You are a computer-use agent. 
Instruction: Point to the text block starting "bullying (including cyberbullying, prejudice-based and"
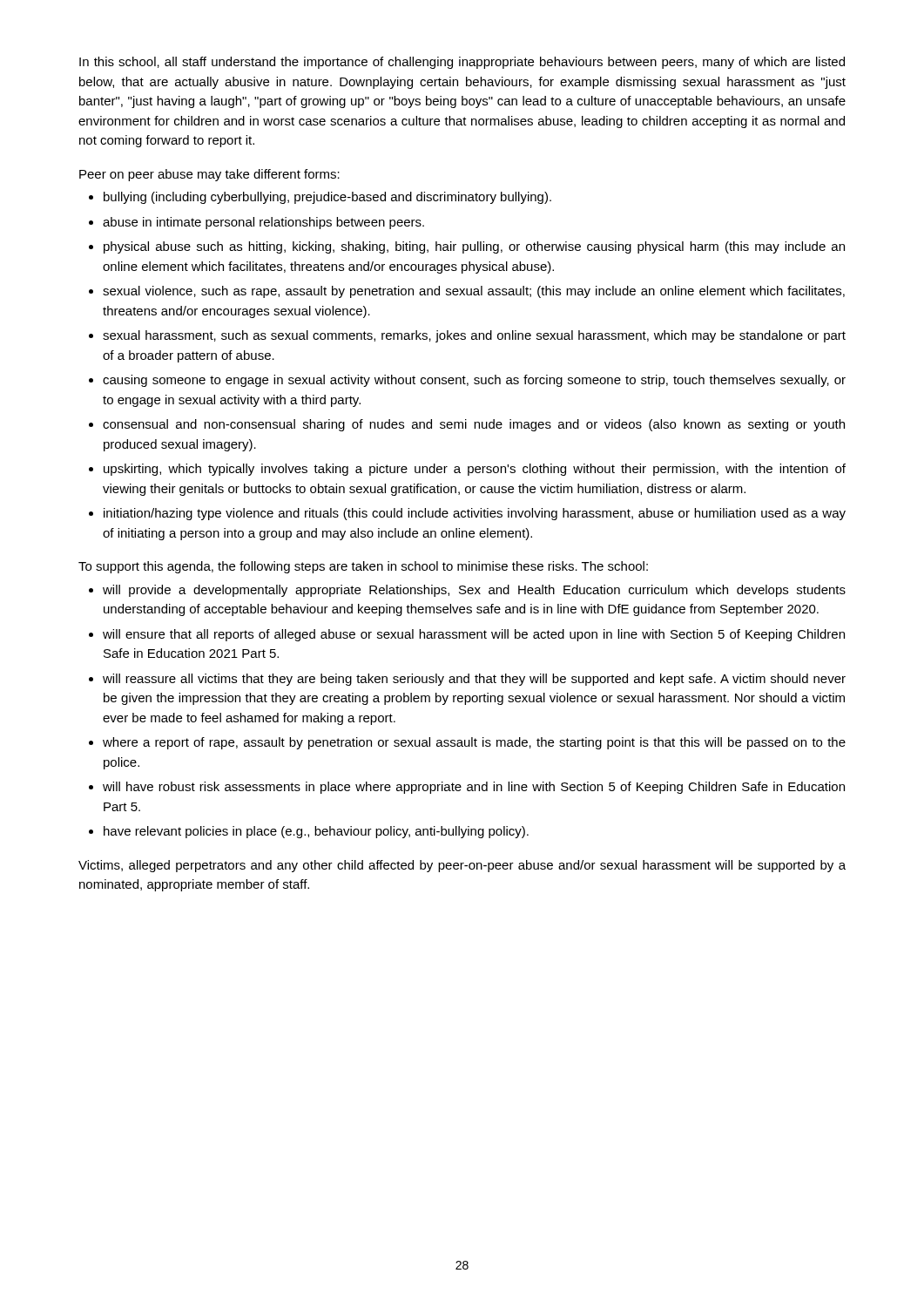click(x=328, y=197)
